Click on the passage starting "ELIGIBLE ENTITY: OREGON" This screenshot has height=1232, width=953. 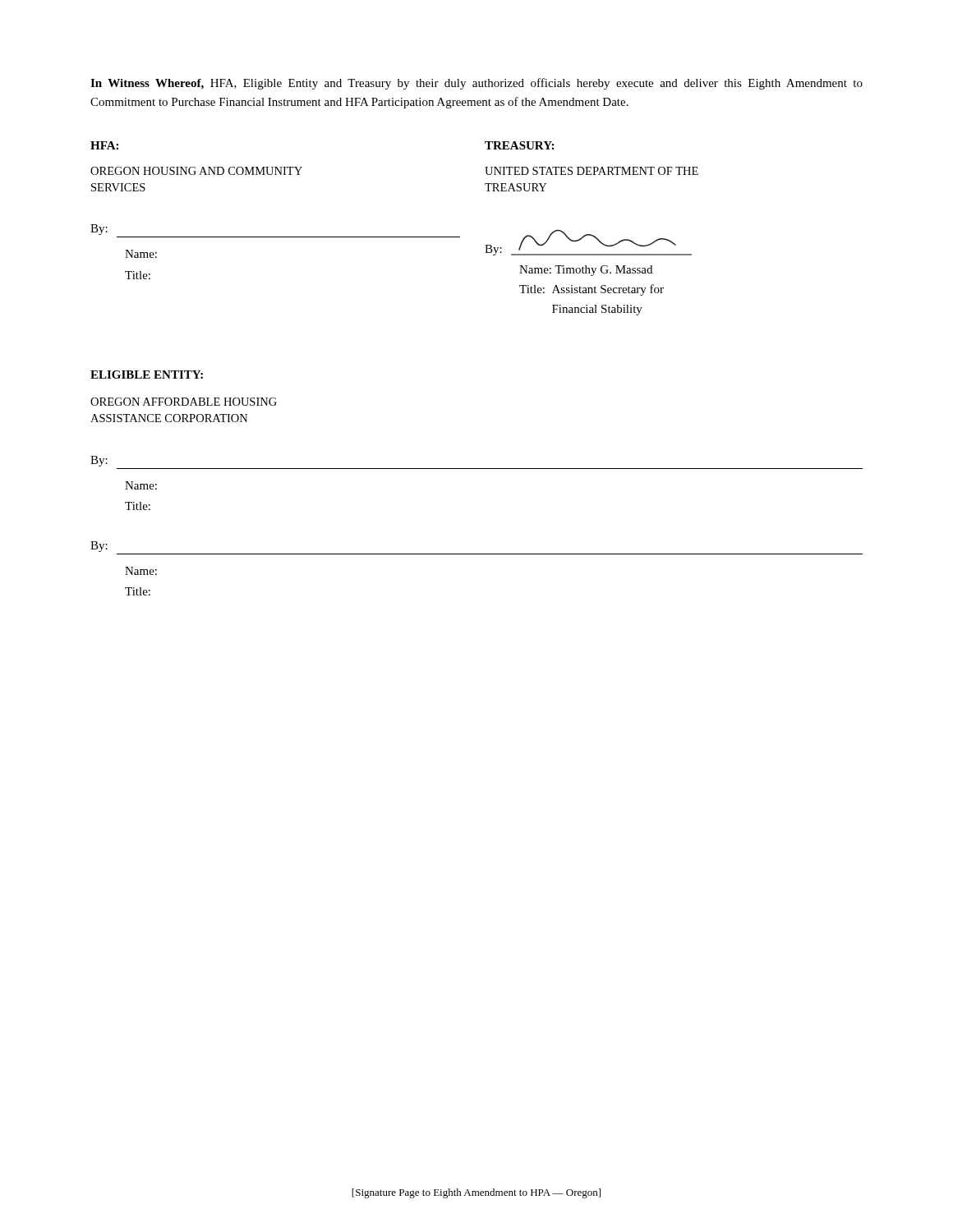(x=147, y=375)
